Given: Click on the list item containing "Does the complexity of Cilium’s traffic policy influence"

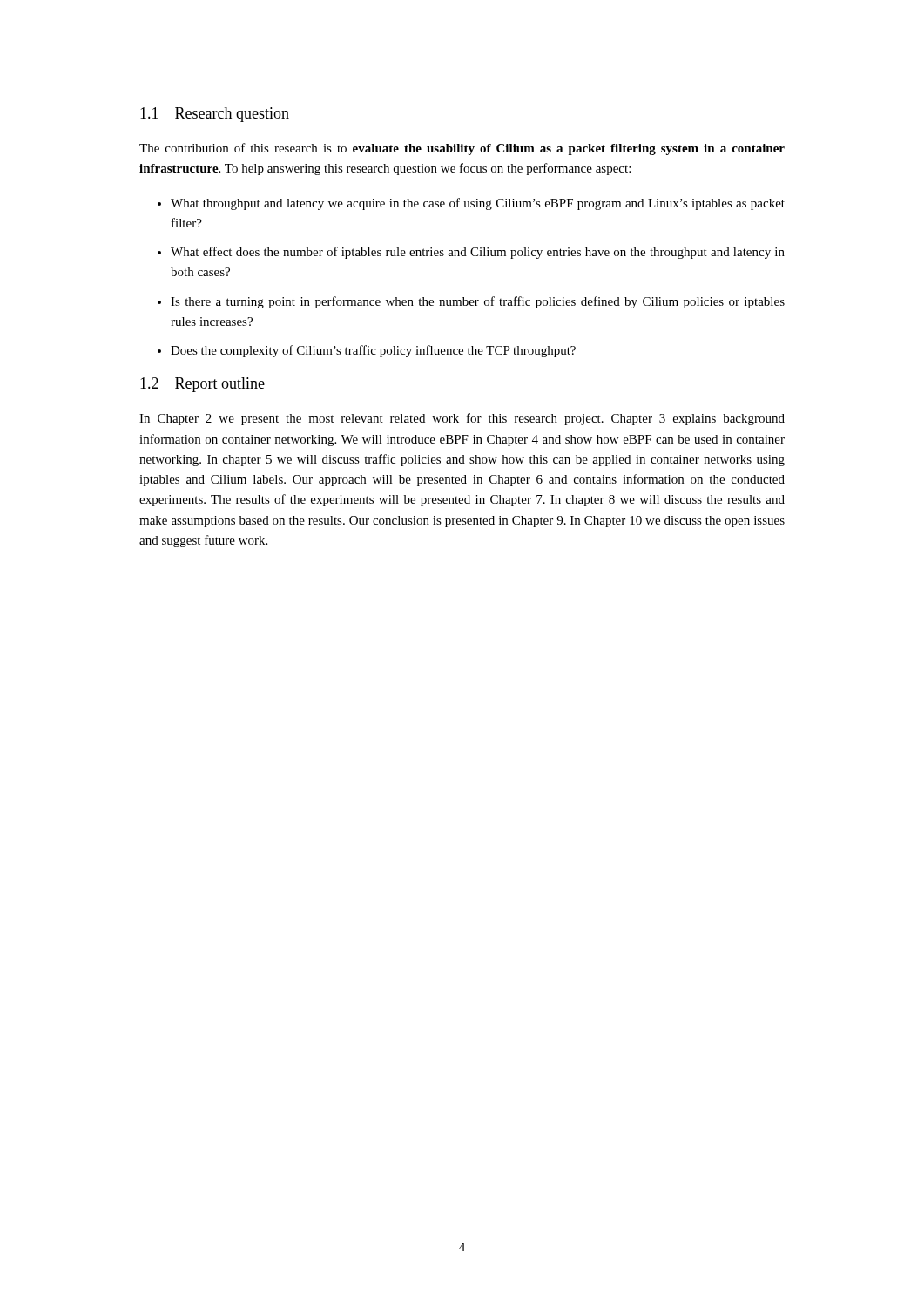Looking at the screenshot, I should (x=373, y=350).
